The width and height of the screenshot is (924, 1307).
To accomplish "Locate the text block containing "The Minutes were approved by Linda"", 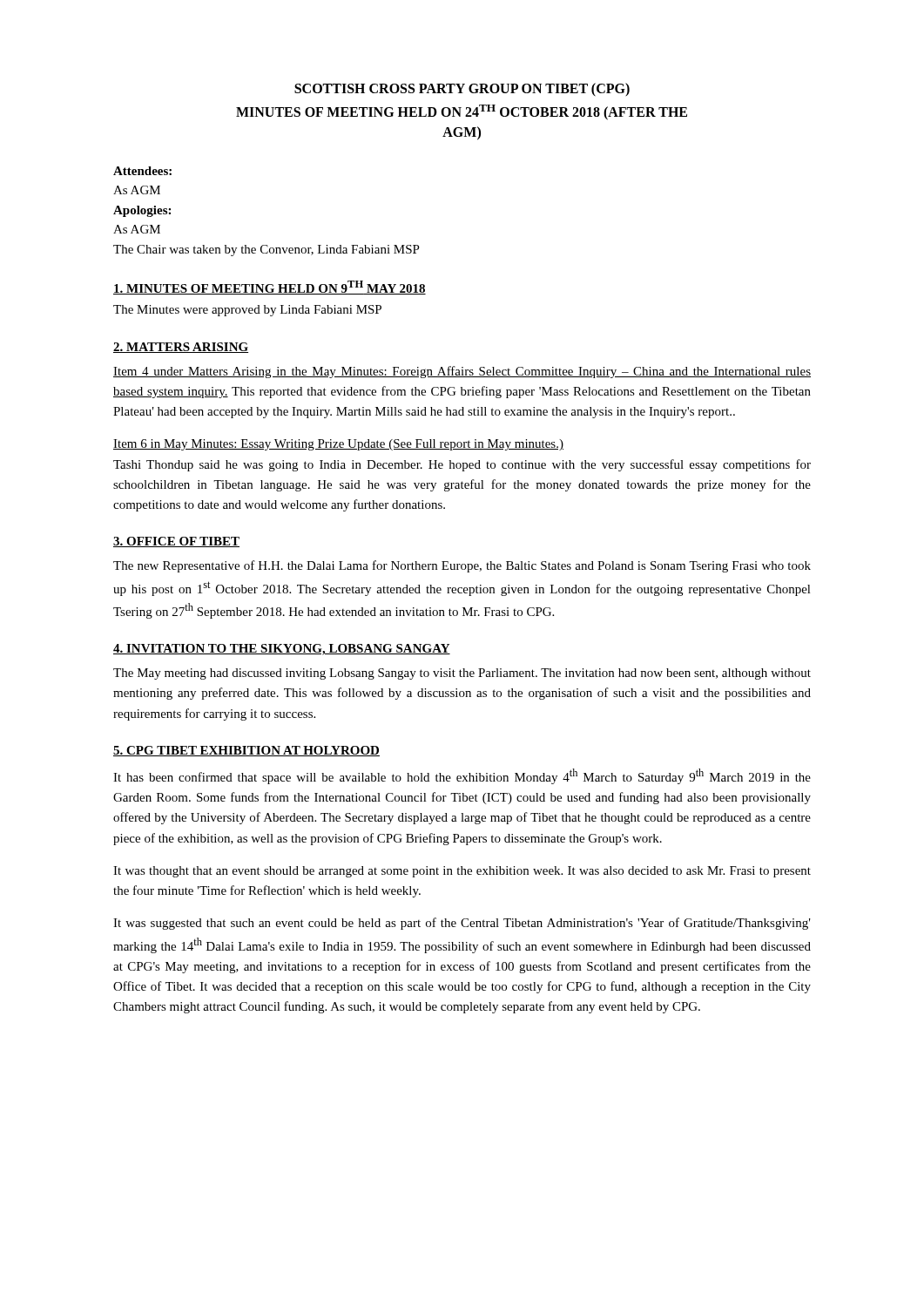I will click(x=248, y=310).
